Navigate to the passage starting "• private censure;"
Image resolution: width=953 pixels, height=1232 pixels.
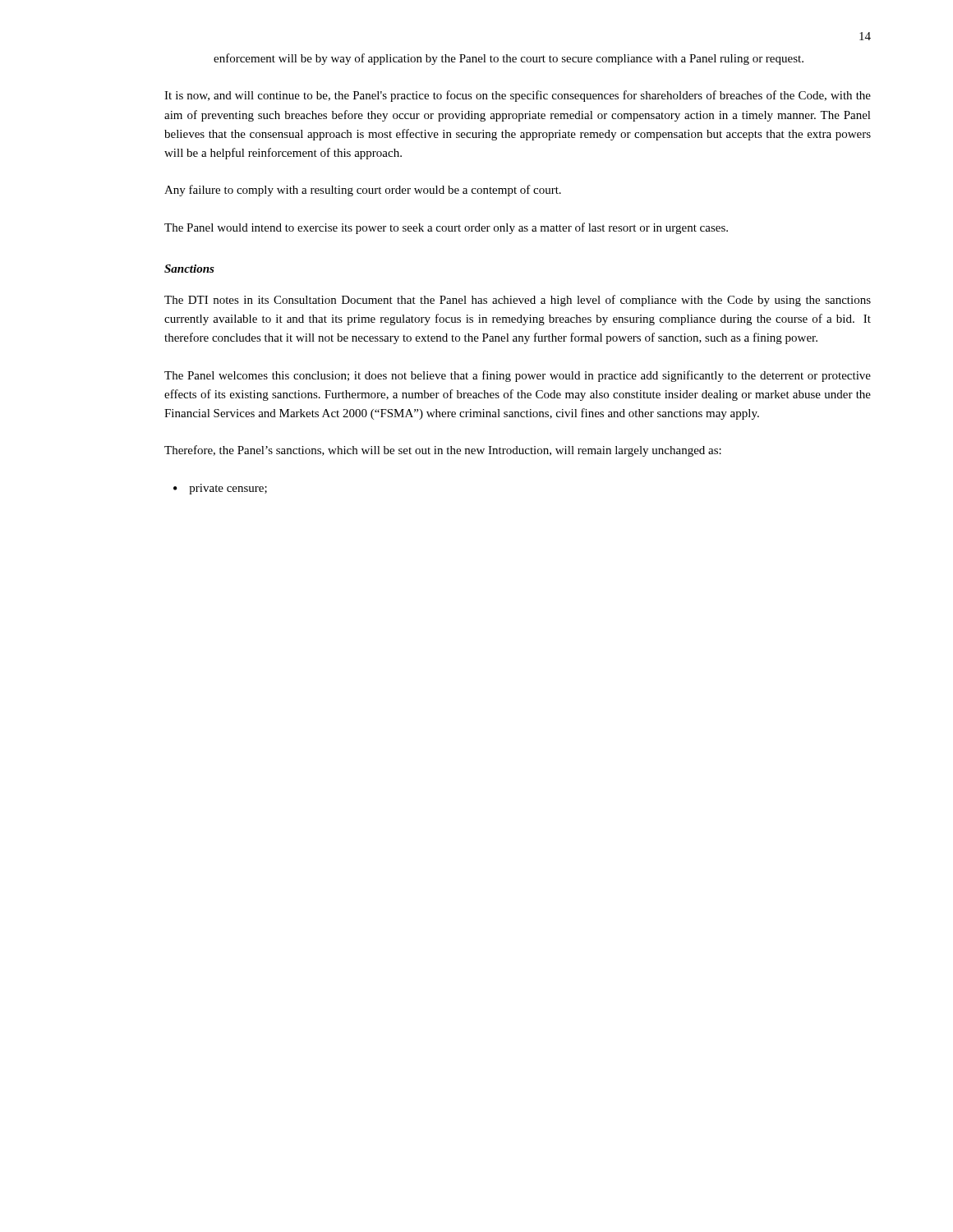pyautogui.click(x=220, y=489)
